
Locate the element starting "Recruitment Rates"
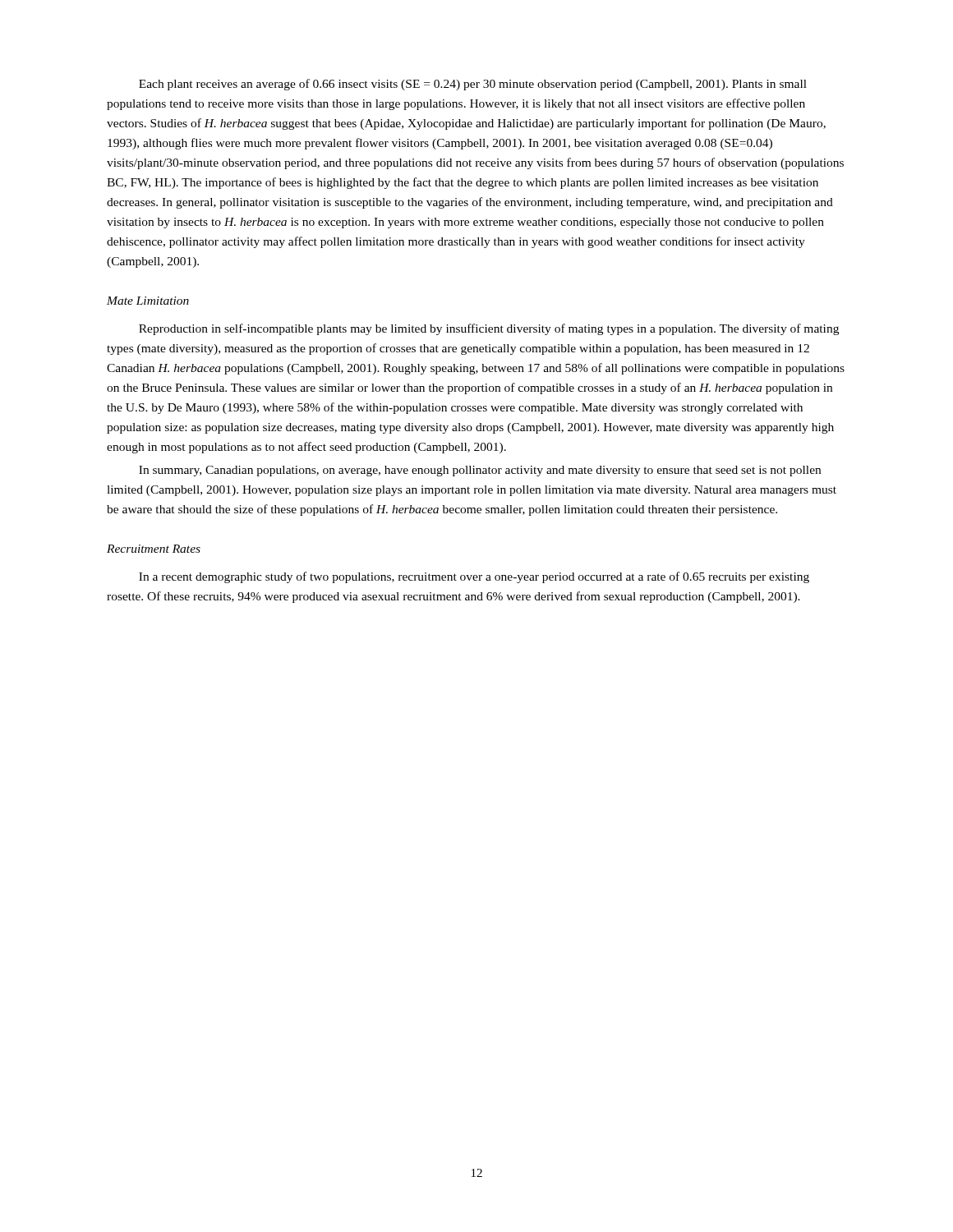coord(154,549)
